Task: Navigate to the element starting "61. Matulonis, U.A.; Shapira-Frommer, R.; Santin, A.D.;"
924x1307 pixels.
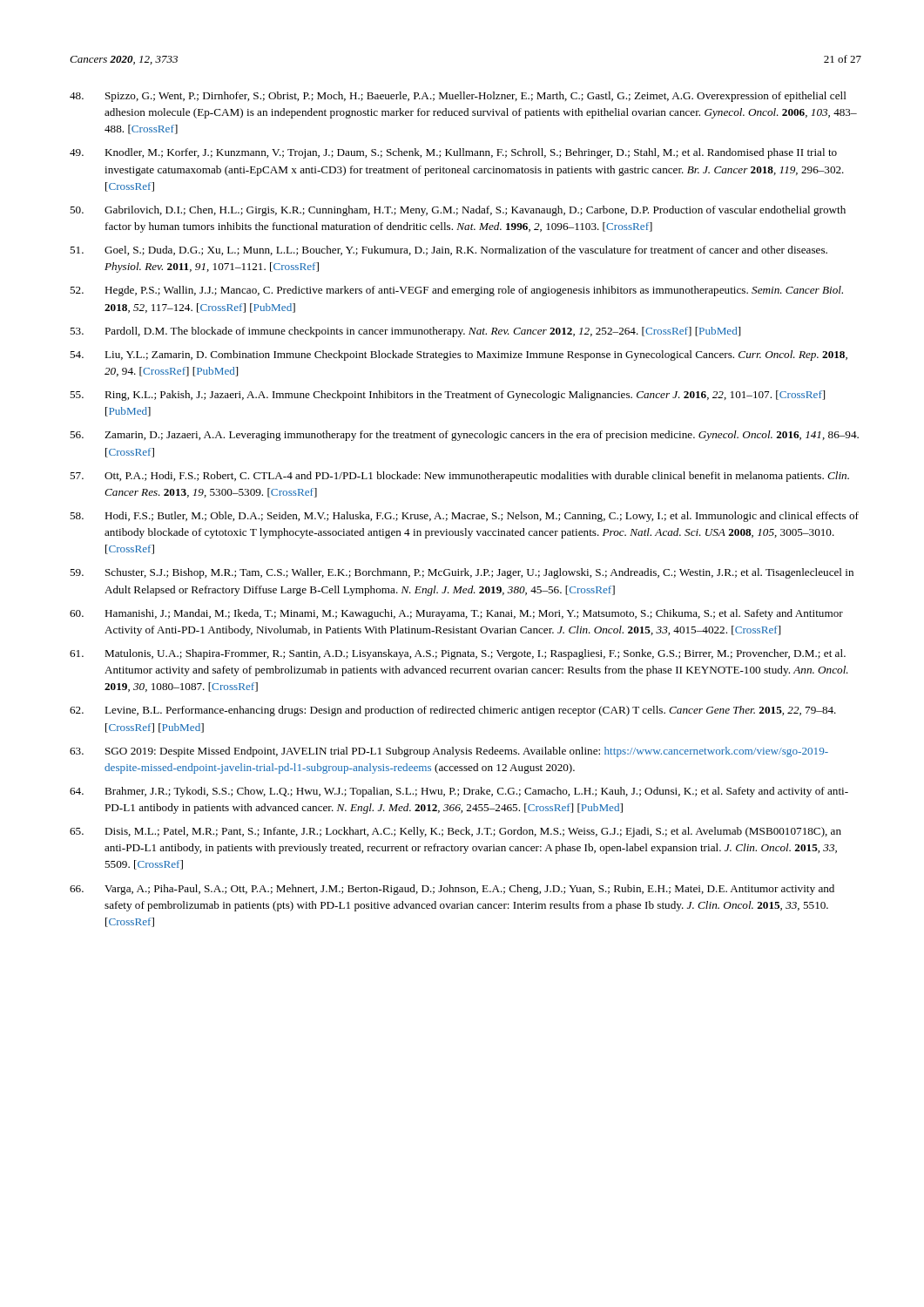Action: point(465,670)
